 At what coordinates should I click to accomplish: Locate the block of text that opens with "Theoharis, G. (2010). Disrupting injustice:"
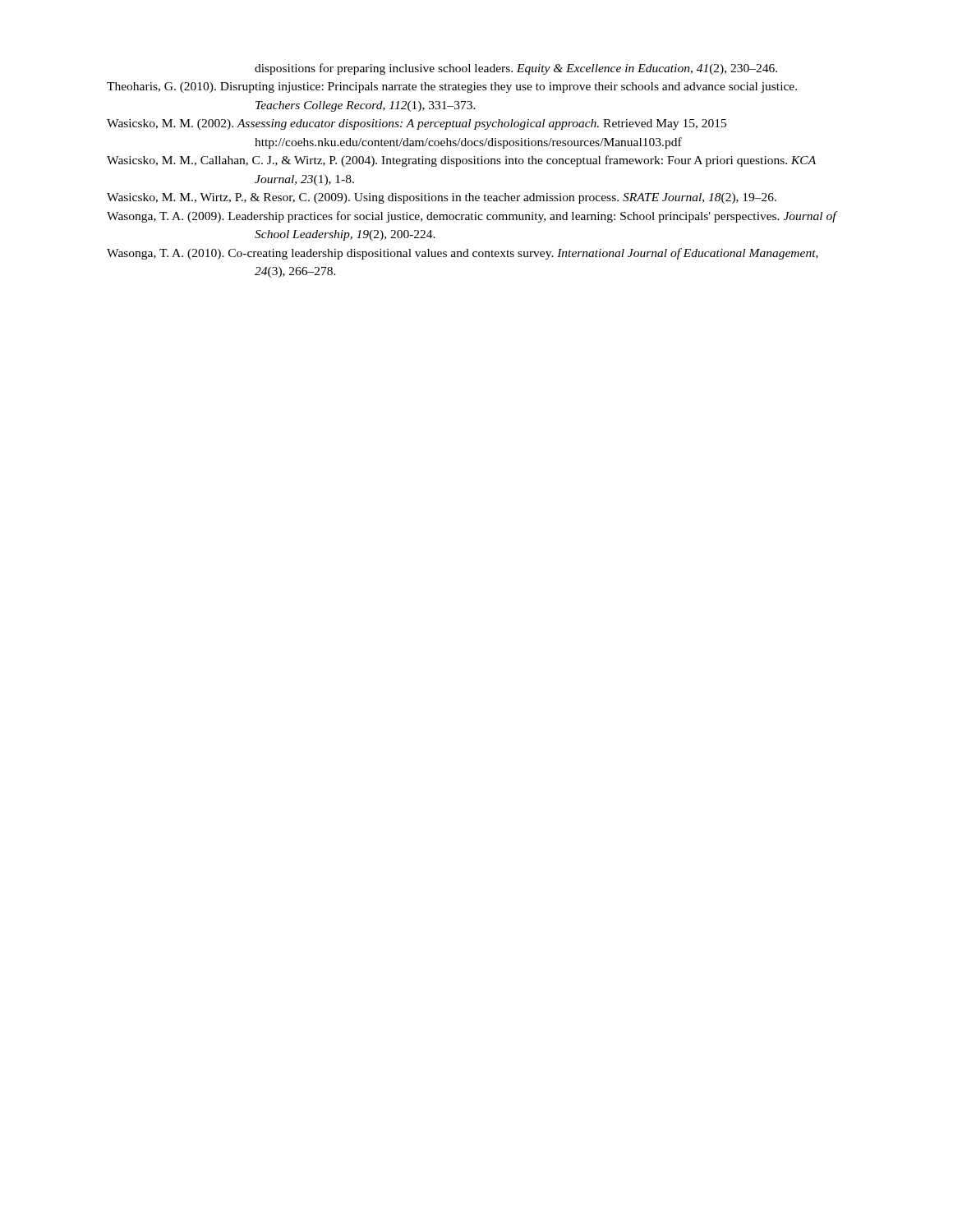point(476,96)
